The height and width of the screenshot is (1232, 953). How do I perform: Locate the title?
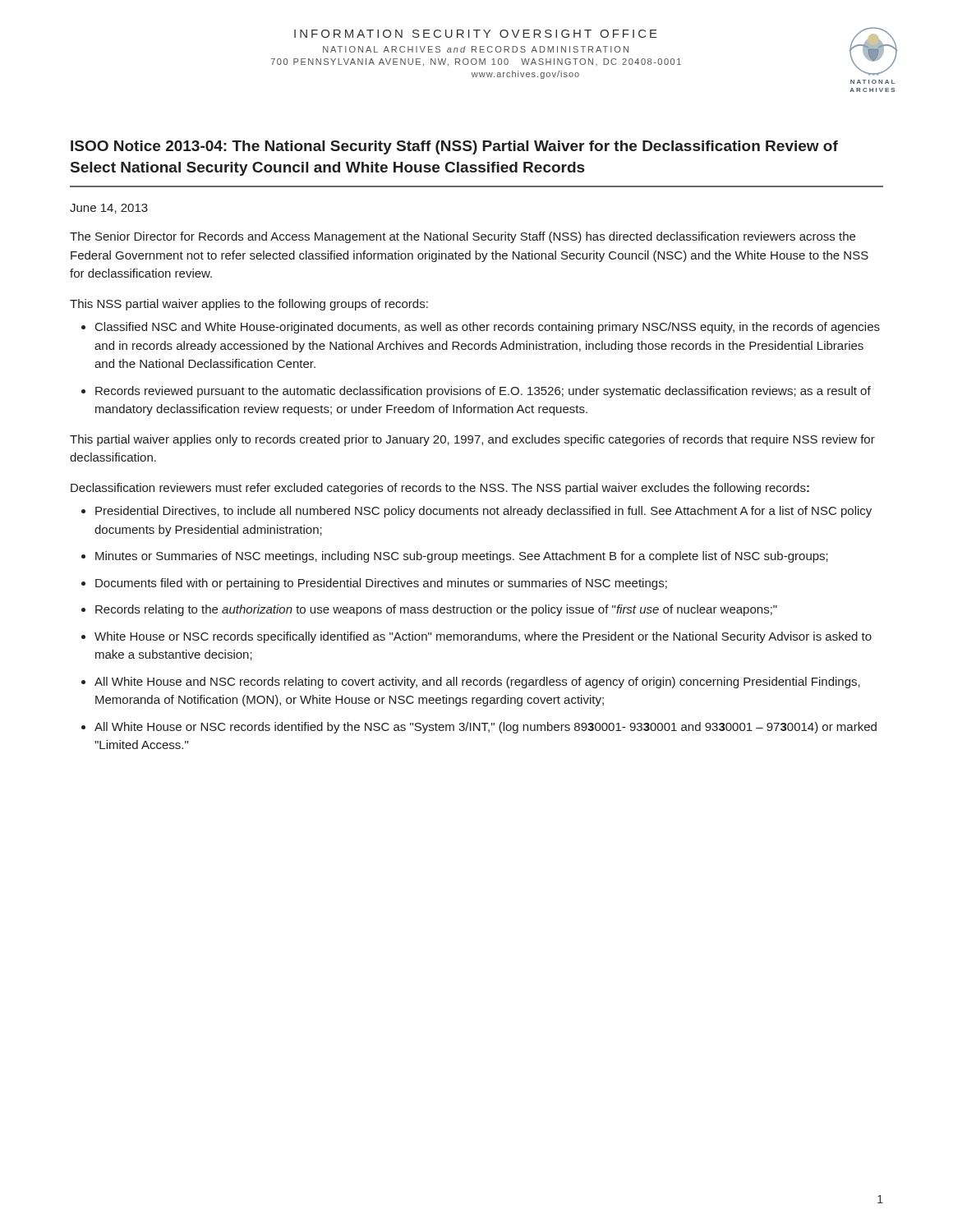[476, 157]
